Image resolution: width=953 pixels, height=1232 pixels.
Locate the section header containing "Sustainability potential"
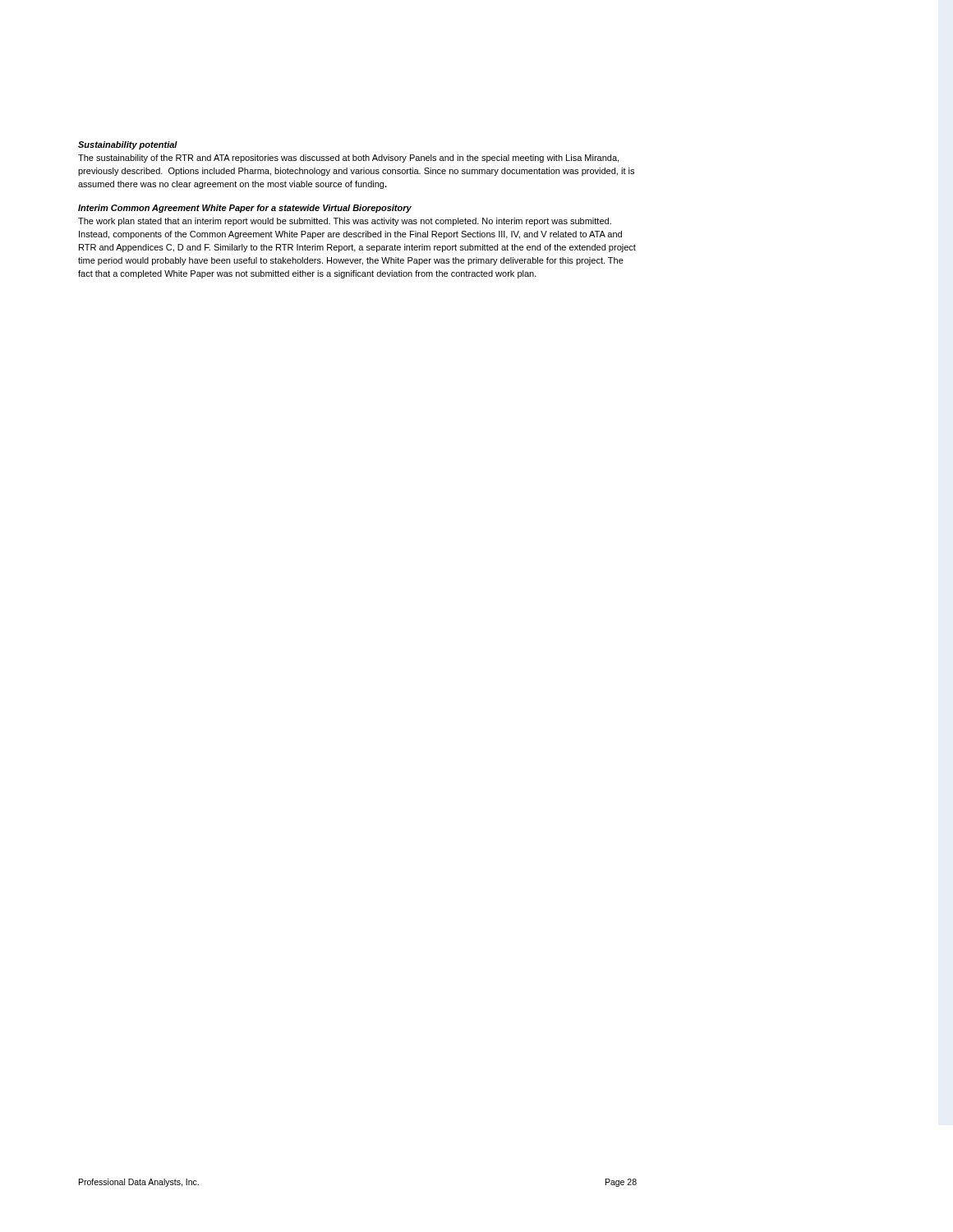click(128, 145)
